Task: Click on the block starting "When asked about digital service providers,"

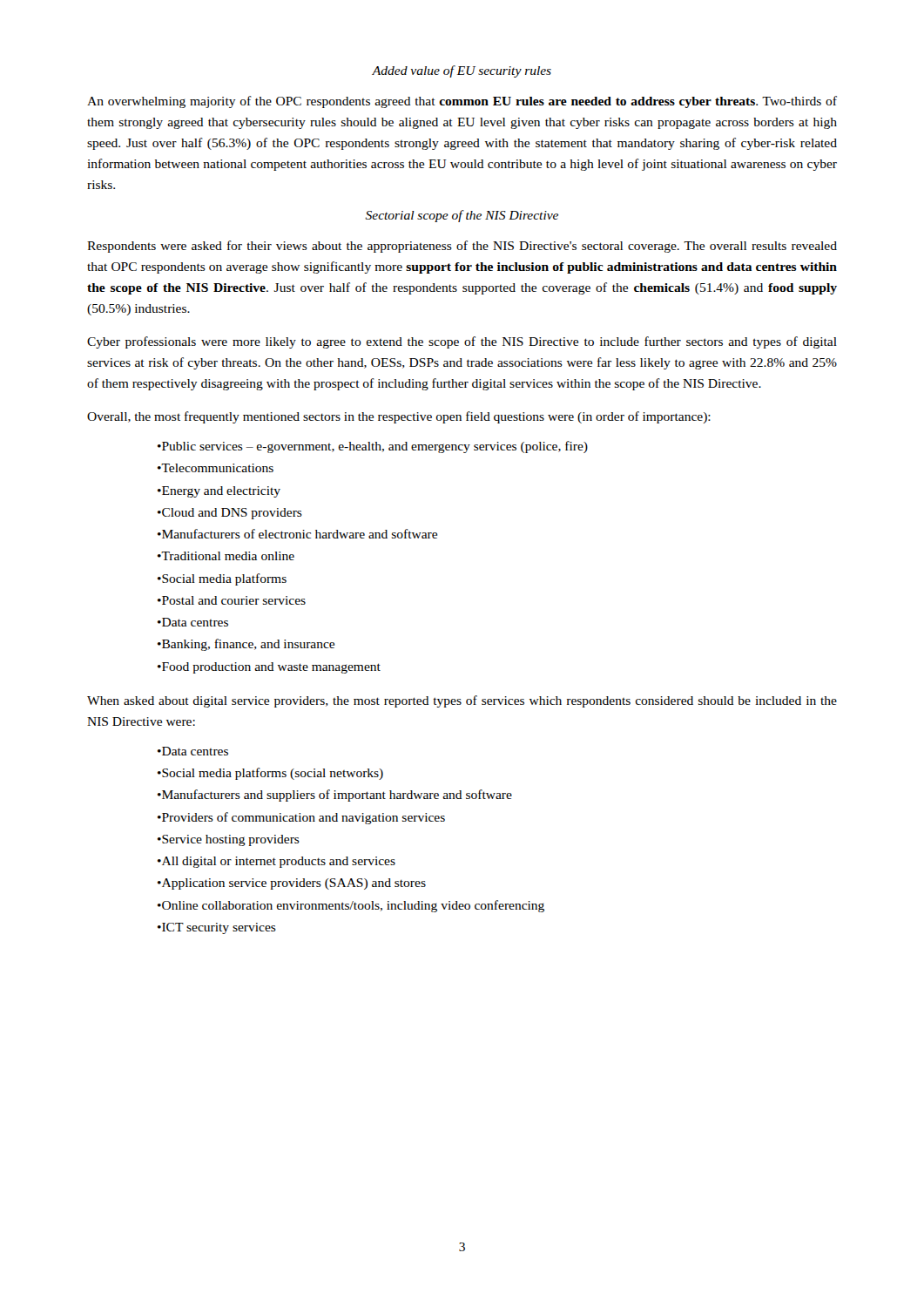Action: (462, 711)
